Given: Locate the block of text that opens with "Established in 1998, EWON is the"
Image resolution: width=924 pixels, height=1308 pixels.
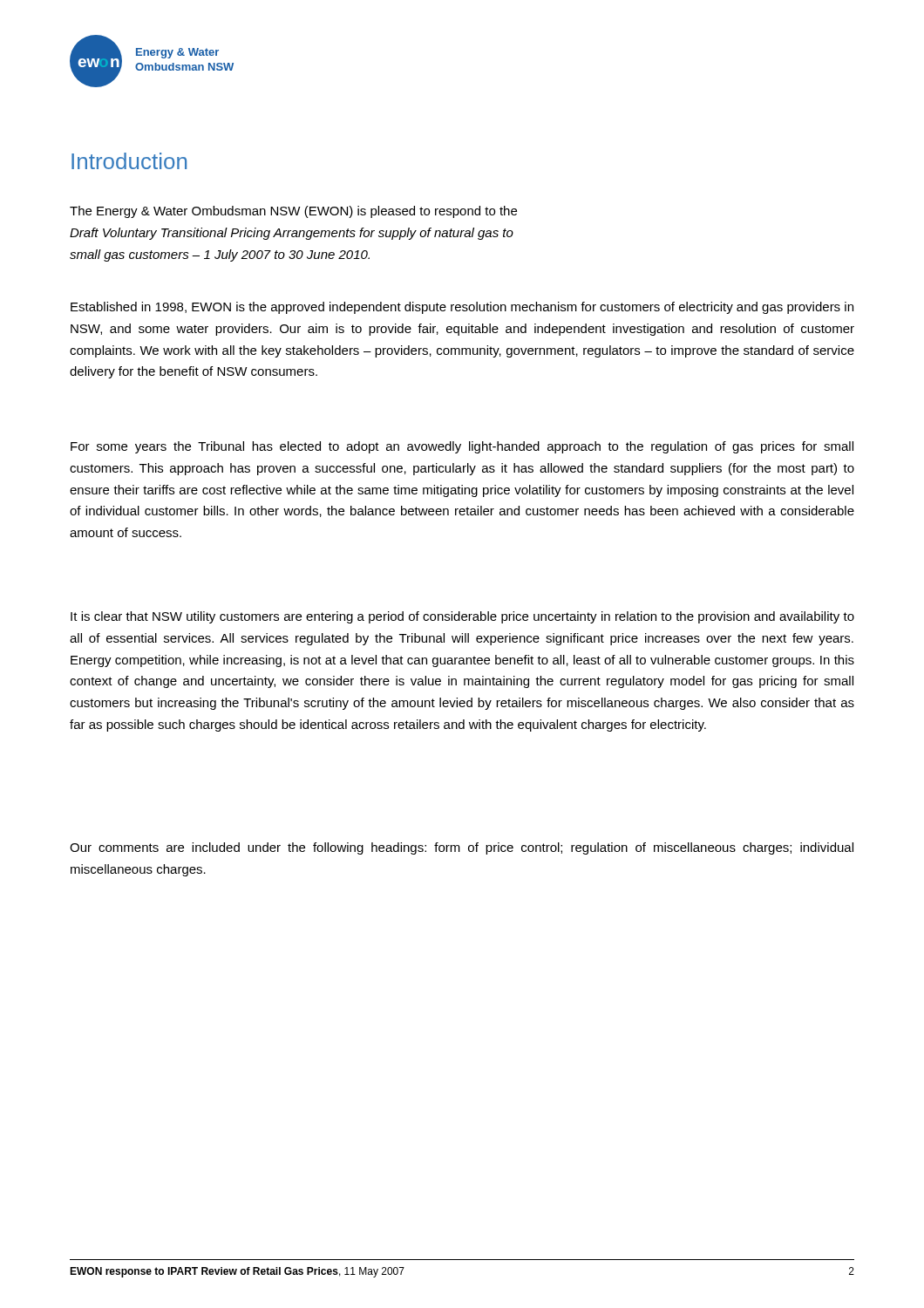Looking at the screenshot, I should click(462, 339).
